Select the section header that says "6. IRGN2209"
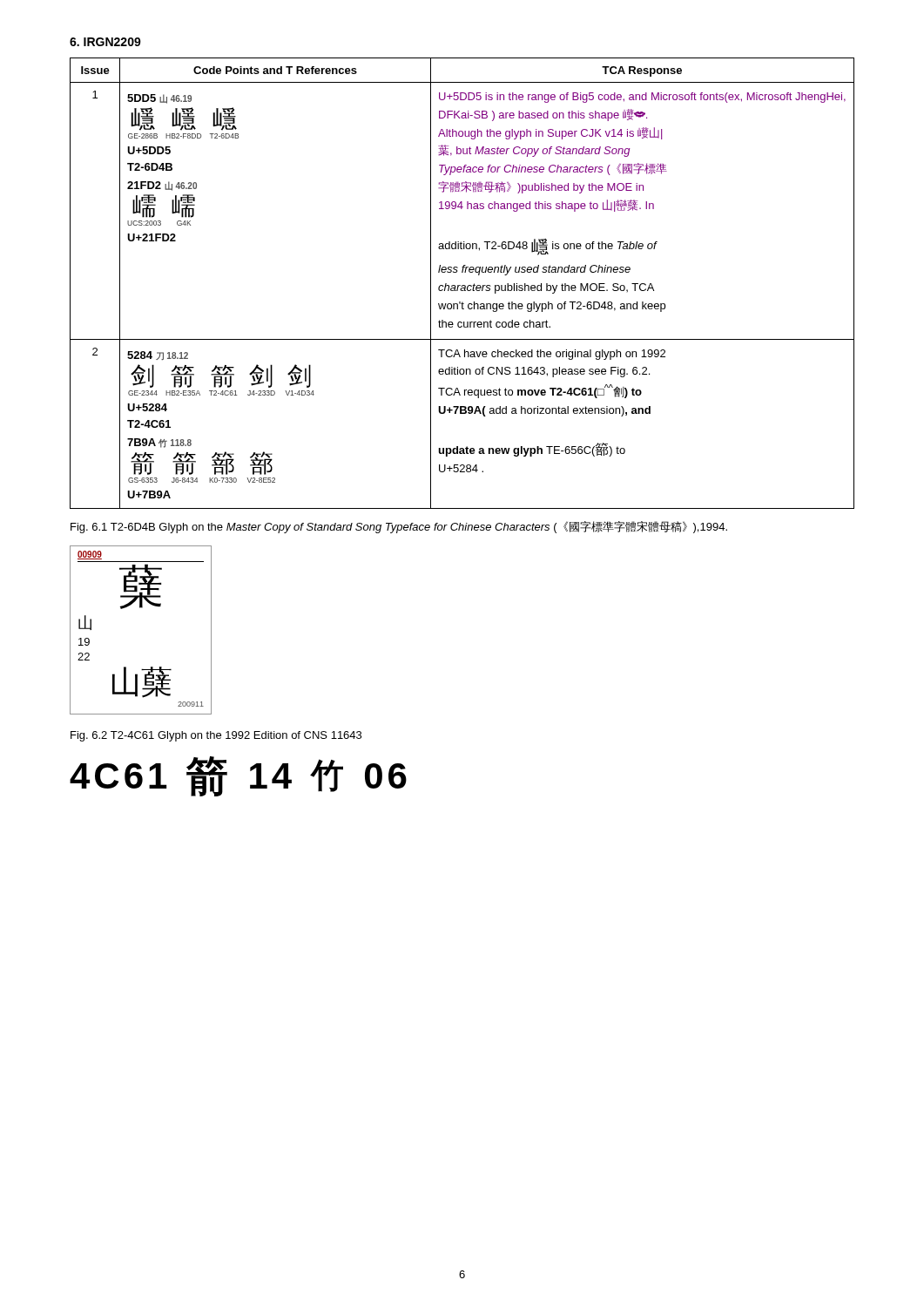 point(105,42)
